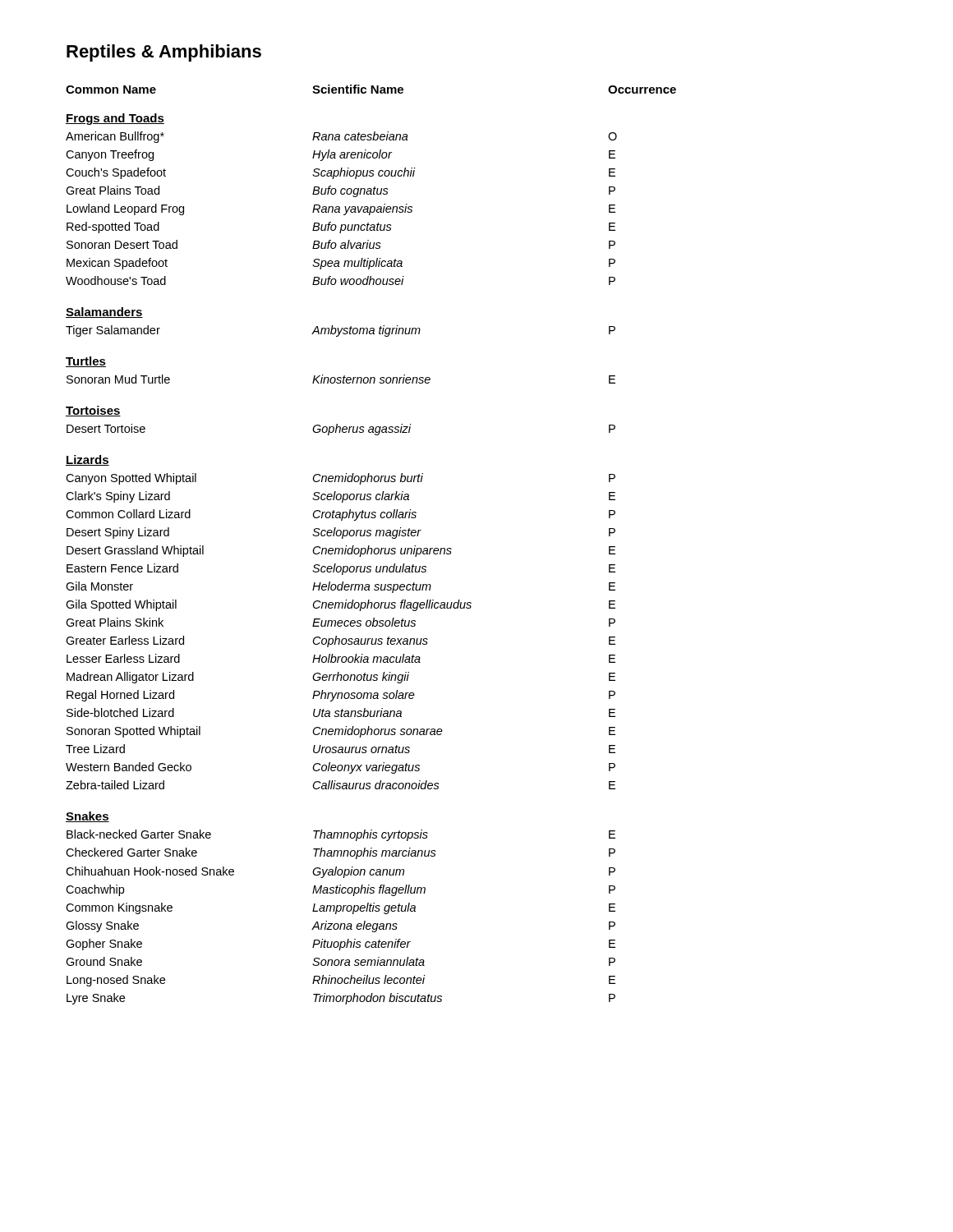Viewport: 953px width, 1232px height.
Task: Locate the text starting "Zebra-tailed Lizard Callisaurus draconoides"
Action: (x=403, y=786)
